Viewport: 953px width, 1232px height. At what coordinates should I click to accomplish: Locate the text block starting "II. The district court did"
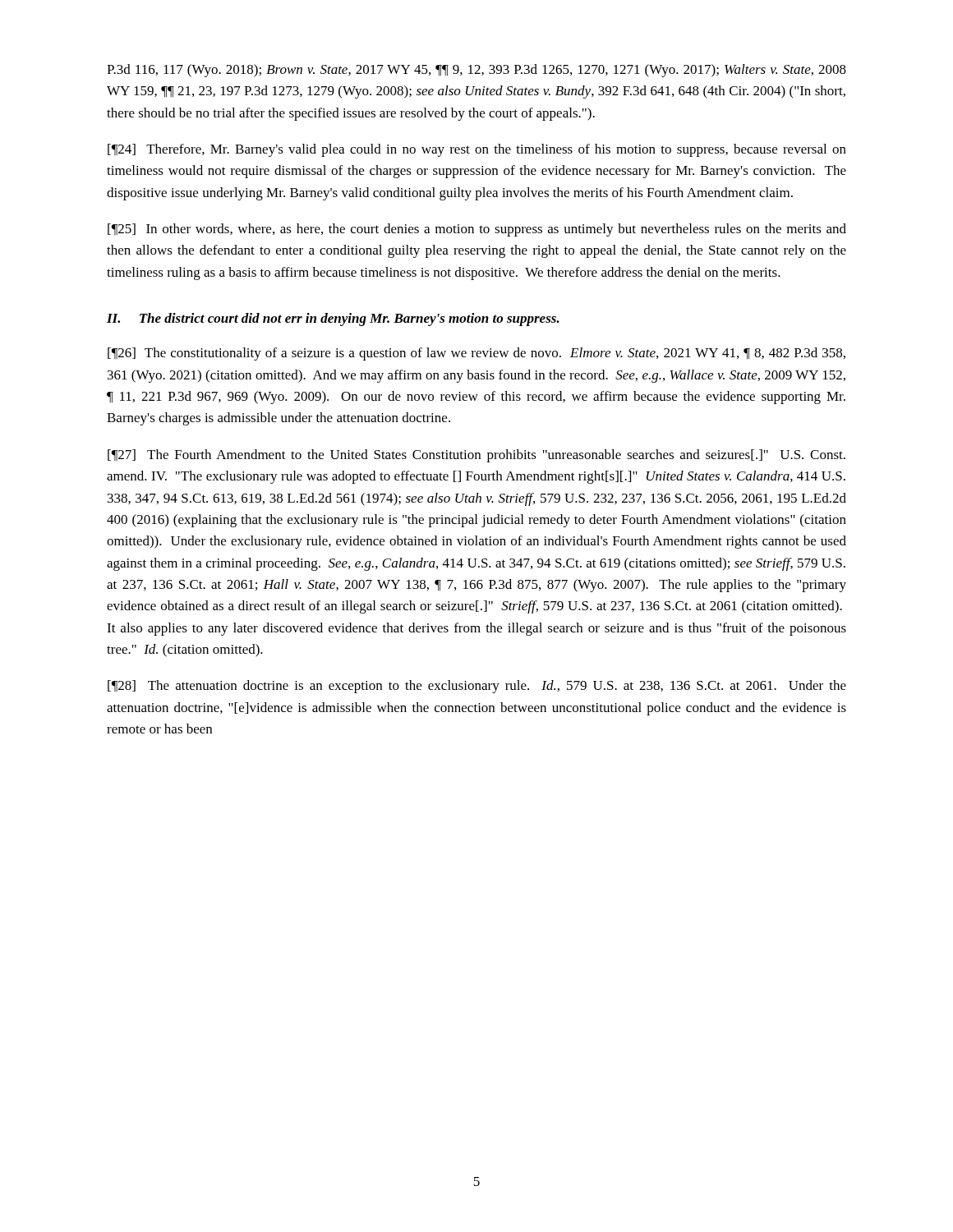coord(333,318)
